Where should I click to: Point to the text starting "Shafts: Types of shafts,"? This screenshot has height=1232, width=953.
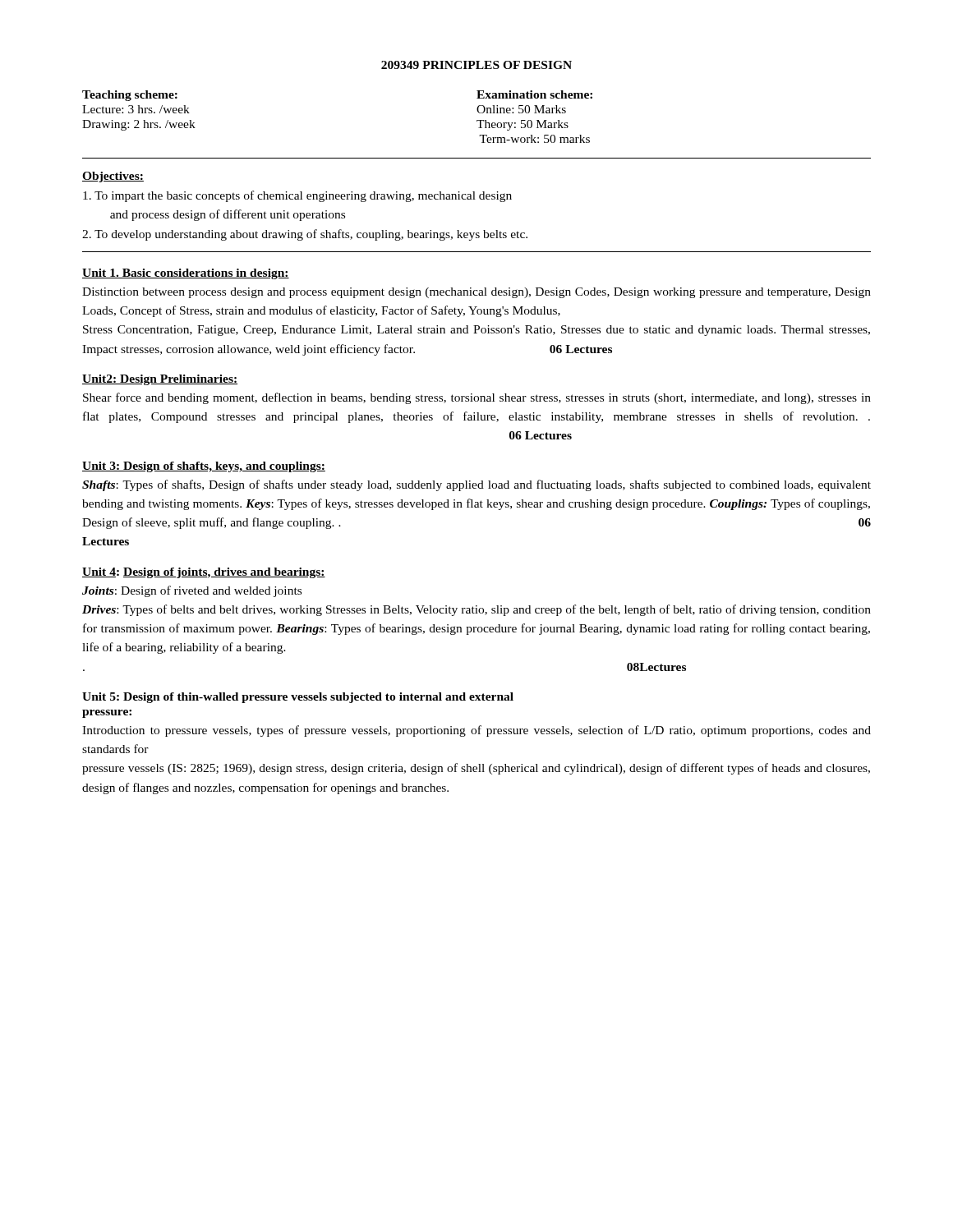click(476, 512)
